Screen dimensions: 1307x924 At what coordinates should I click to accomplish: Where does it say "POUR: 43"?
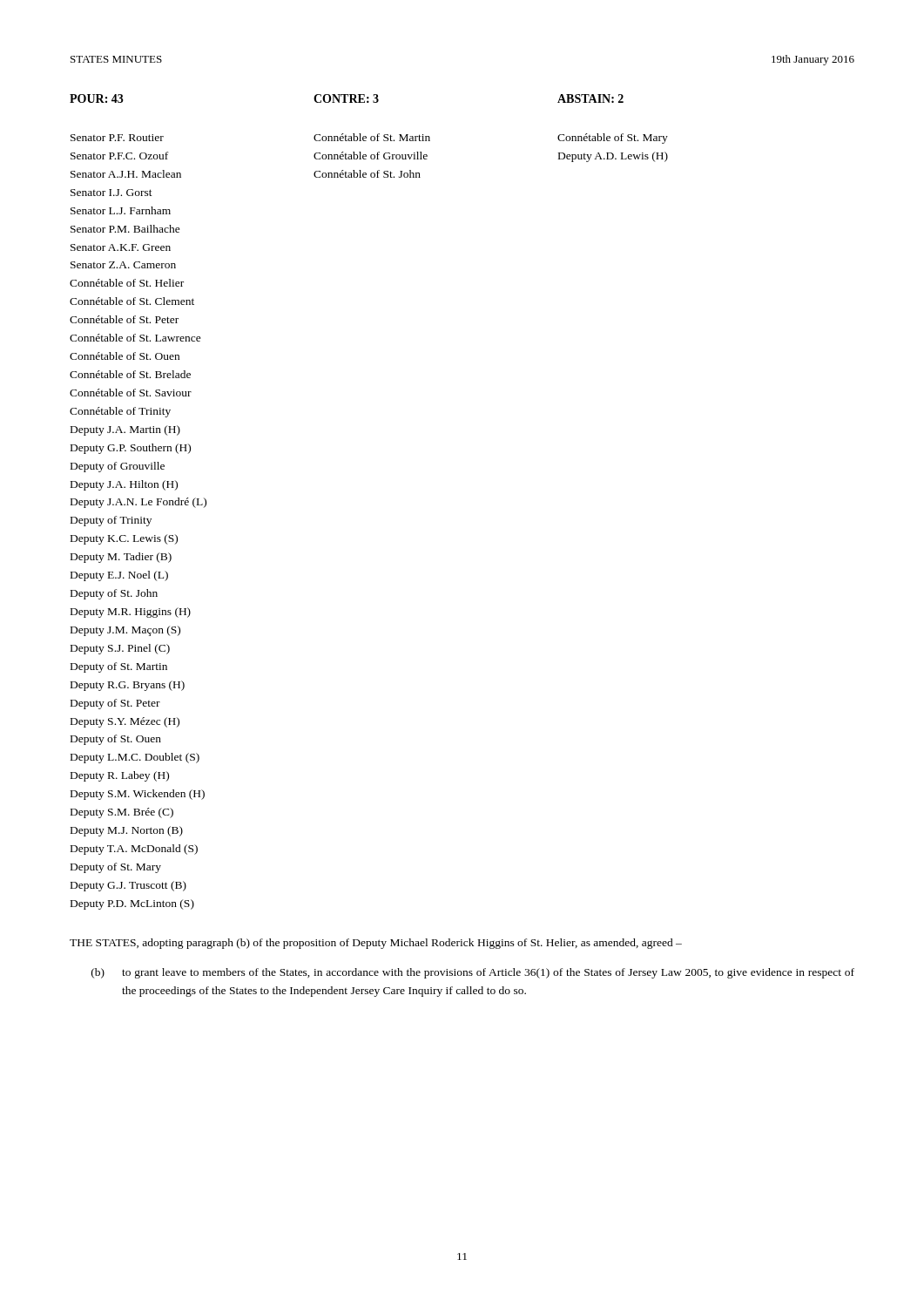click(x=97, y=98)
